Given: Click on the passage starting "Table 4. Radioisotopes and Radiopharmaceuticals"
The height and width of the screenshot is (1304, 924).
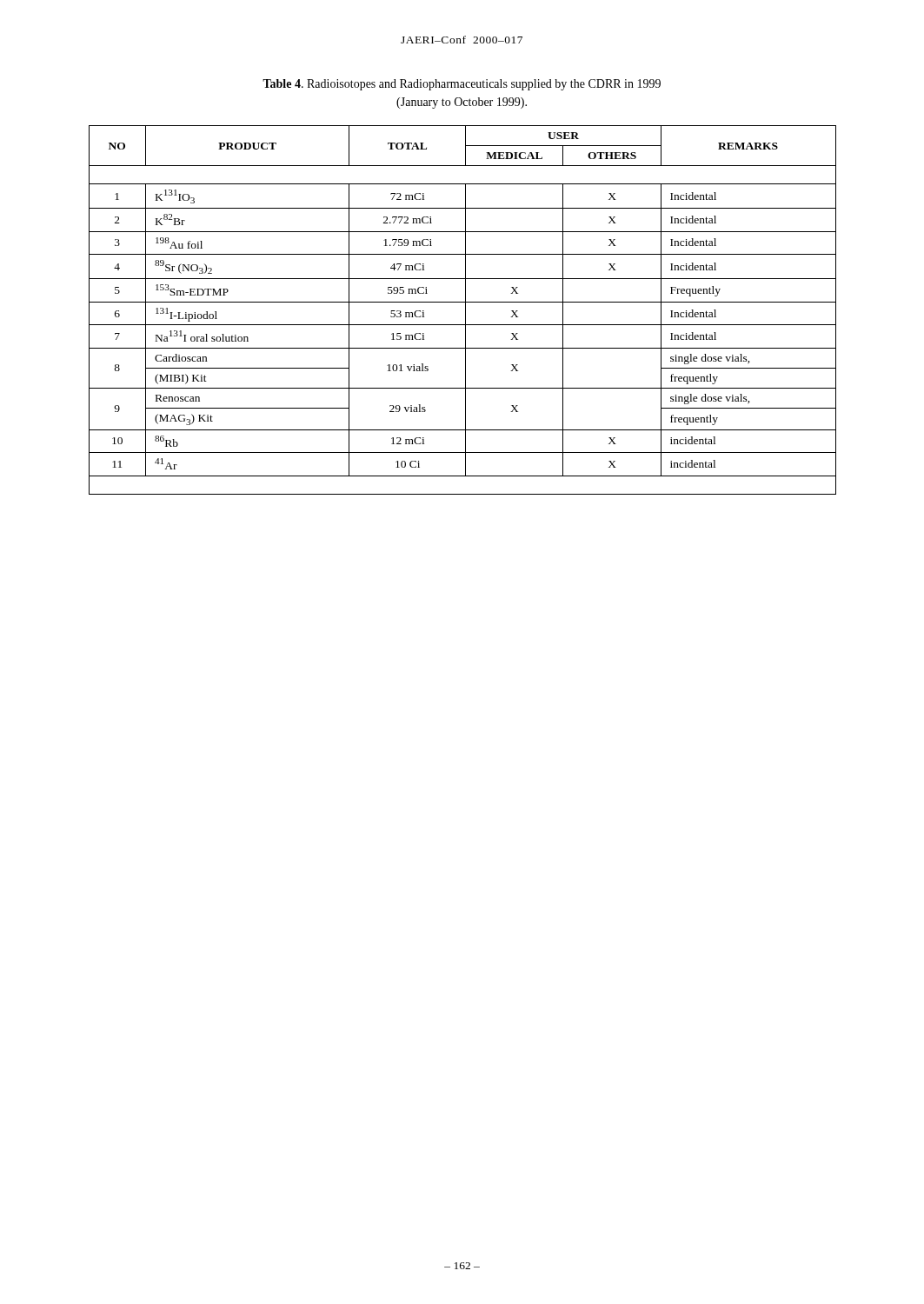Looking at the screenshot, I should pos(462,93).
